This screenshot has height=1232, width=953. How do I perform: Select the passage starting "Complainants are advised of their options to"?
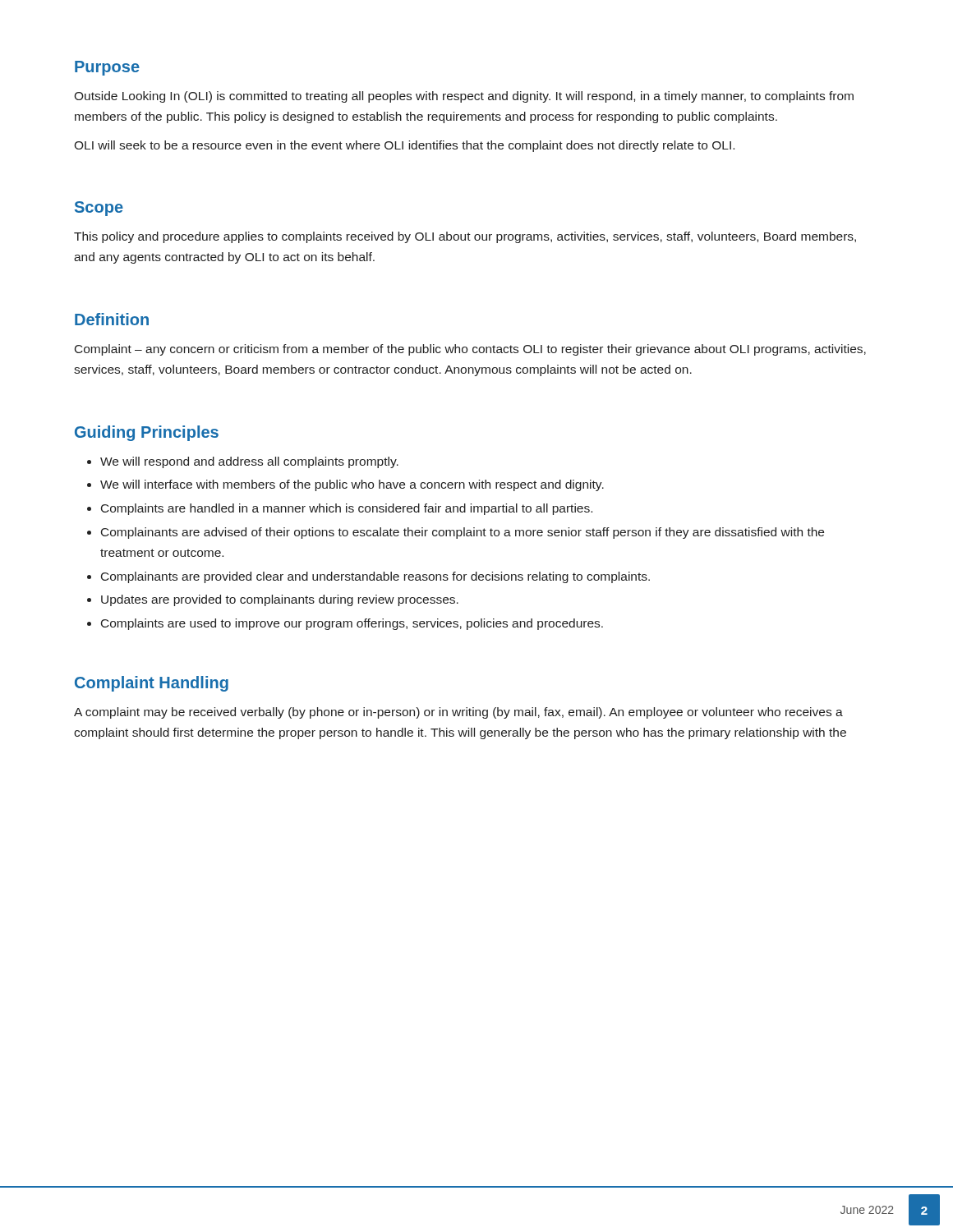point(463,542)
